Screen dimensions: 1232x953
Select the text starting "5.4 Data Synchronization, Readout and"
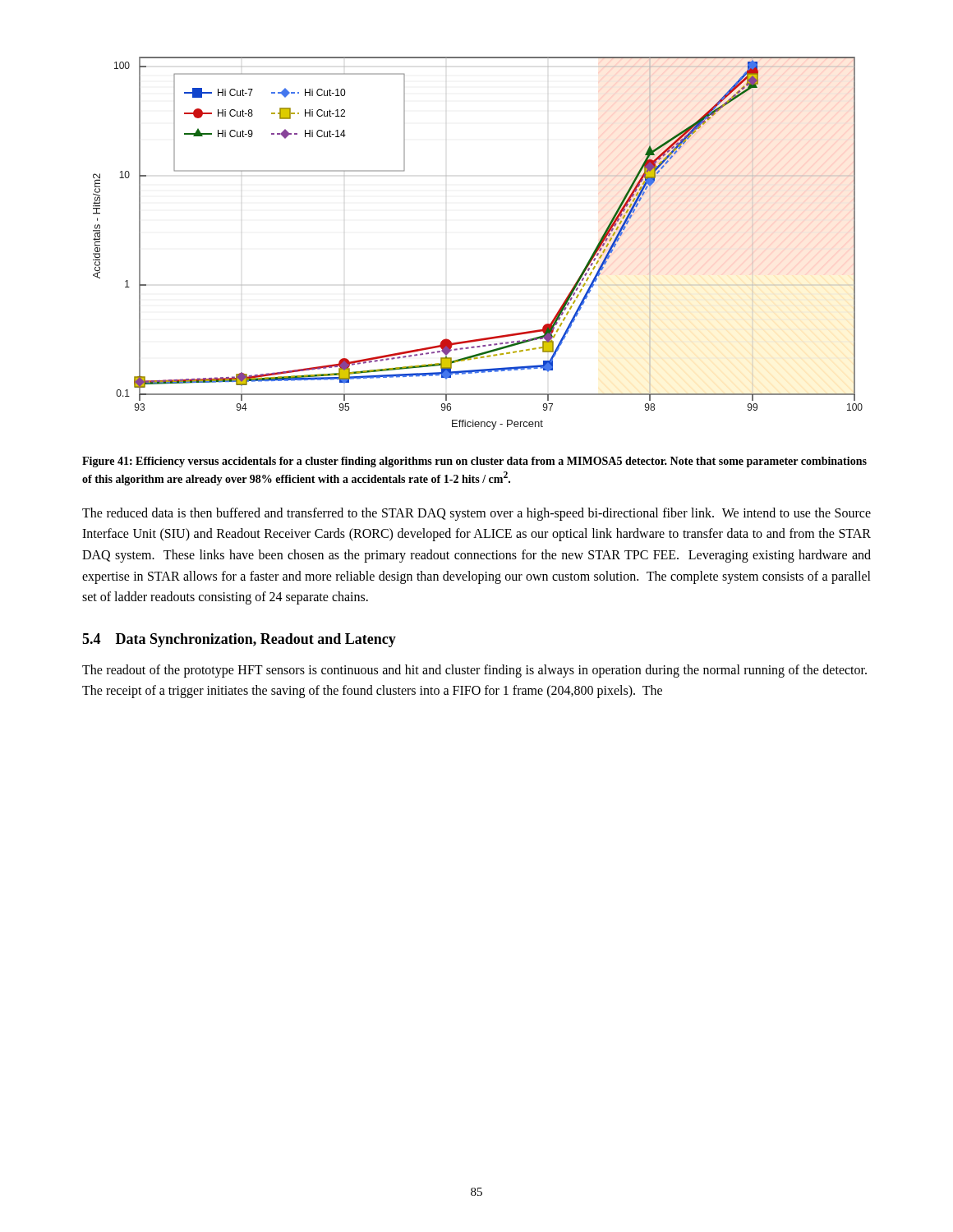pos(239,639)
